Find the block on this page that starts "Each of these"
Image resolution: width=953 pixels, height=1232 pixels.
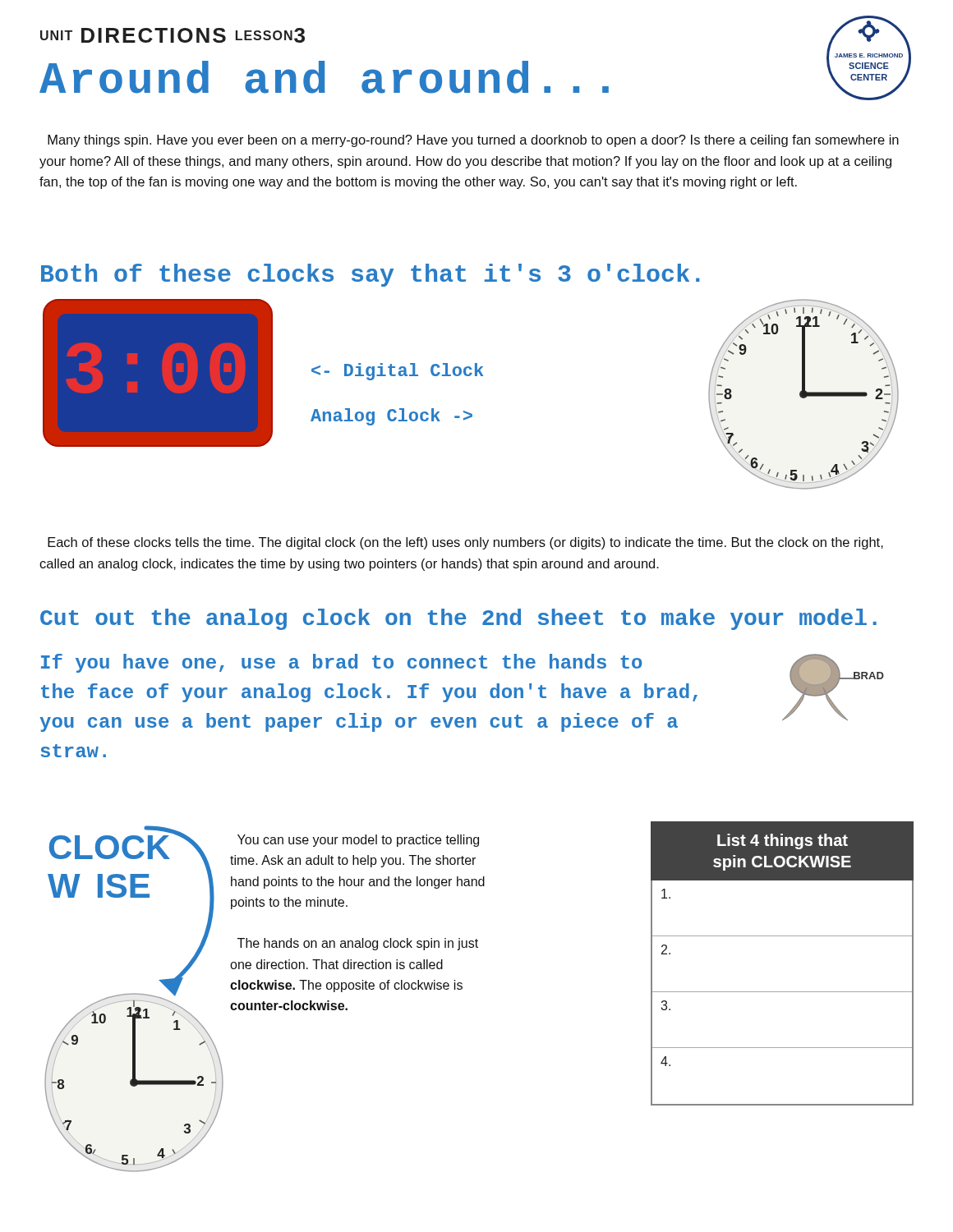tap(462, 553)
